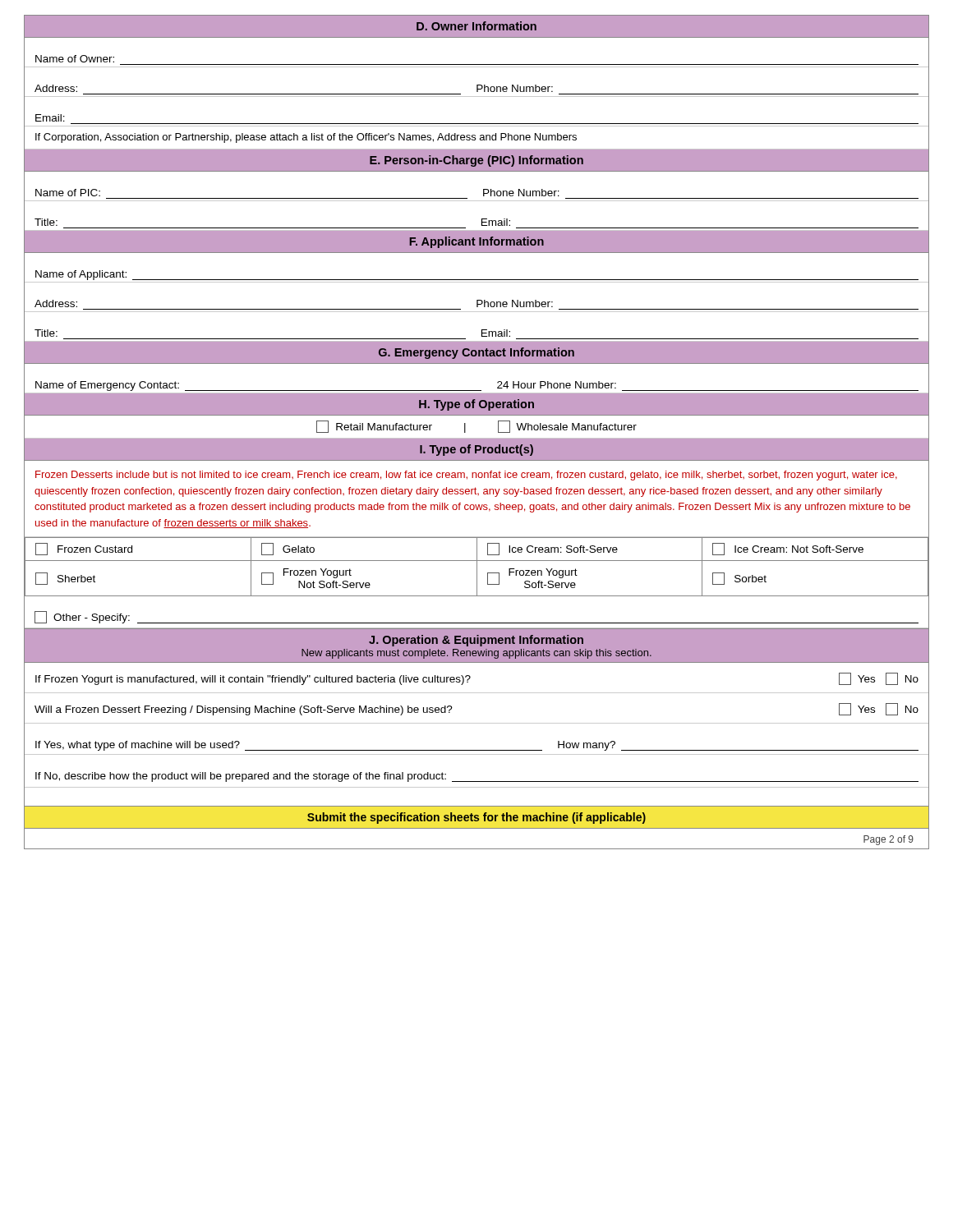Screen dimensions: 1232x953
Task: Point to the text block starting "If No, describe how the"
Action: click(476, 775)
